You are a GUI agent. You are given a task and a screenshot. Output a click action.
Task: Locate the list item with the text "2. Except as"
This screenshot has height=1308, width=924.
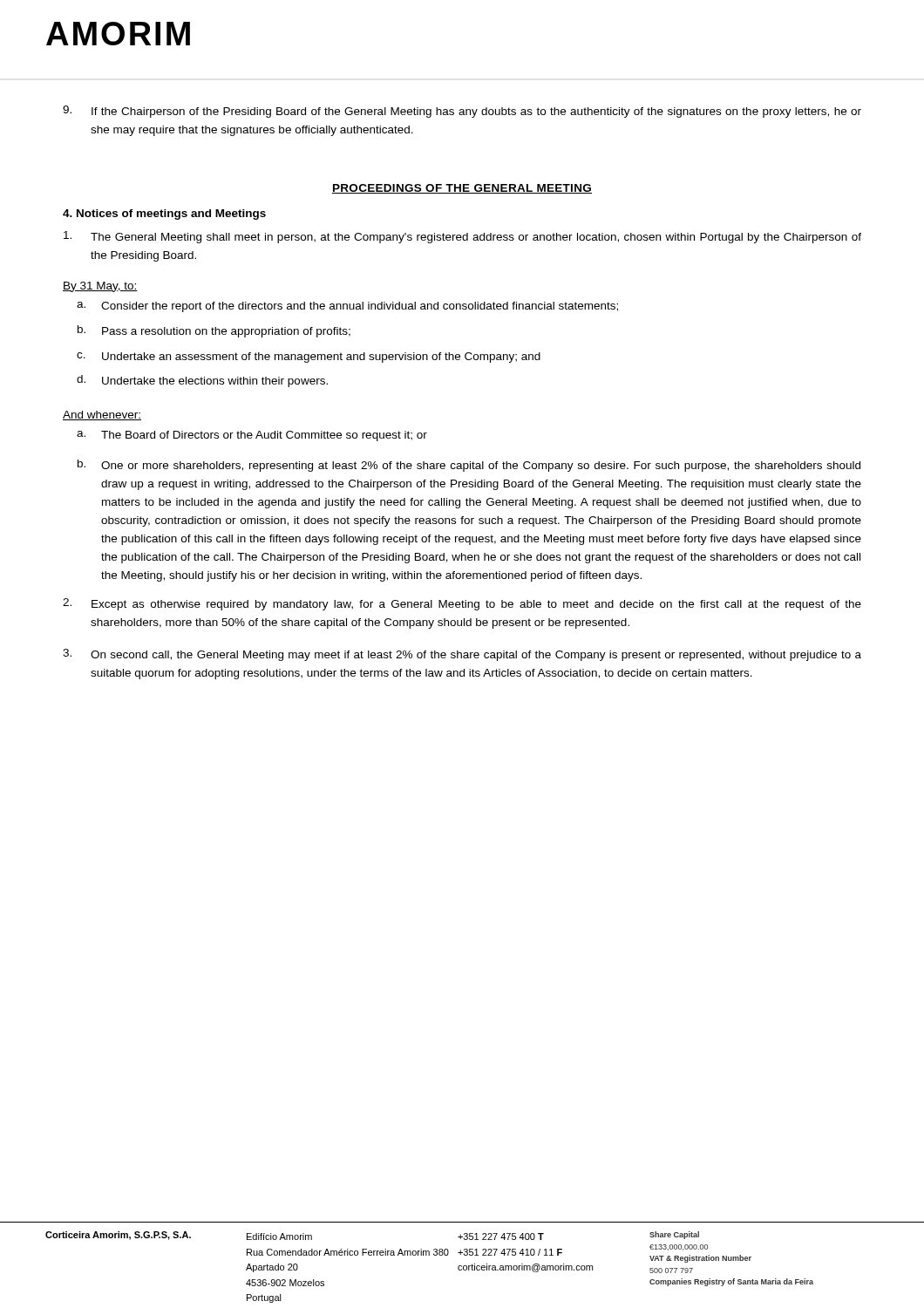(462, 614)
